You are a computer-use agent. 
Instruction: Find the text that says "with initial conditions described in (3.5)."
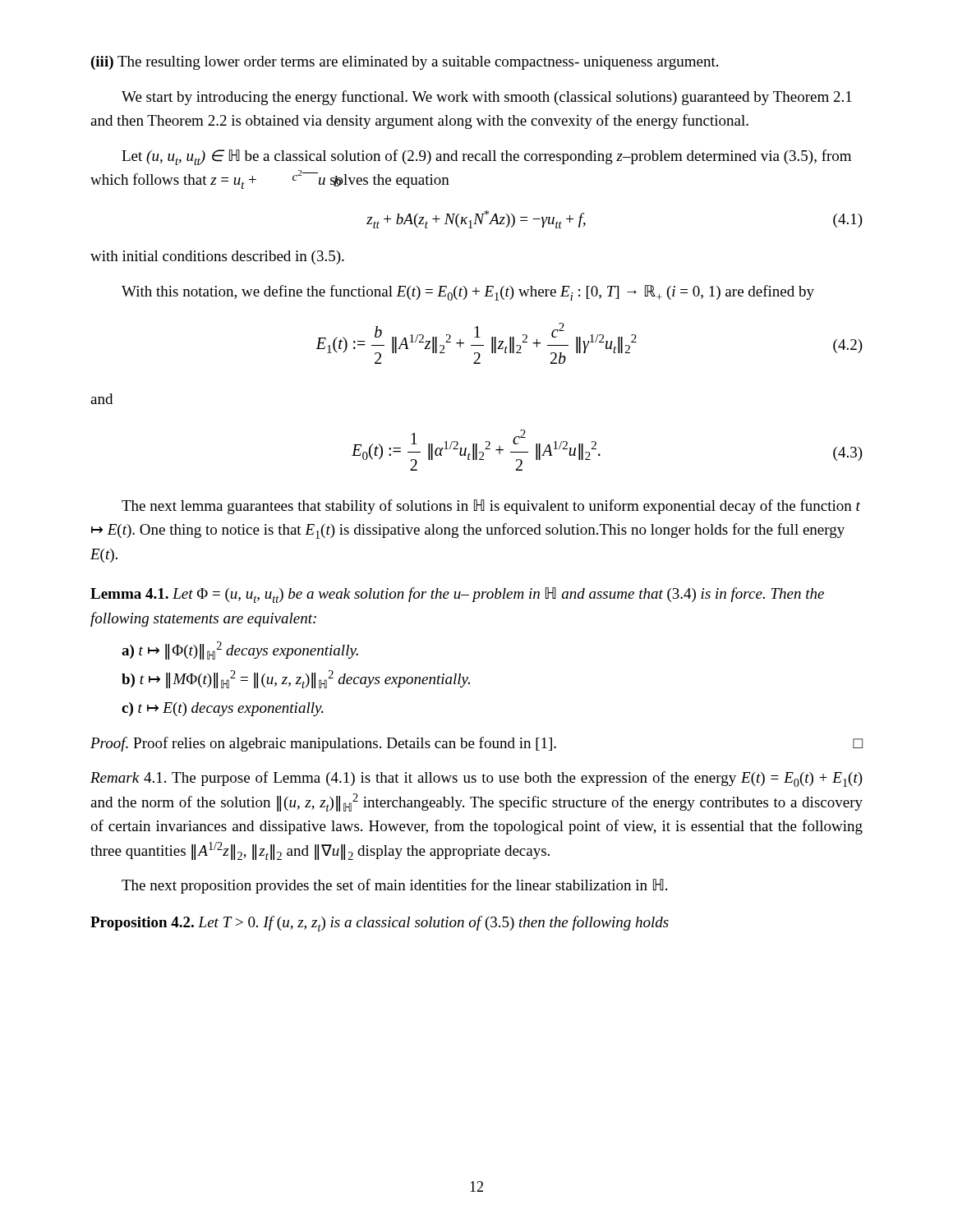click(x=218, y=256)
